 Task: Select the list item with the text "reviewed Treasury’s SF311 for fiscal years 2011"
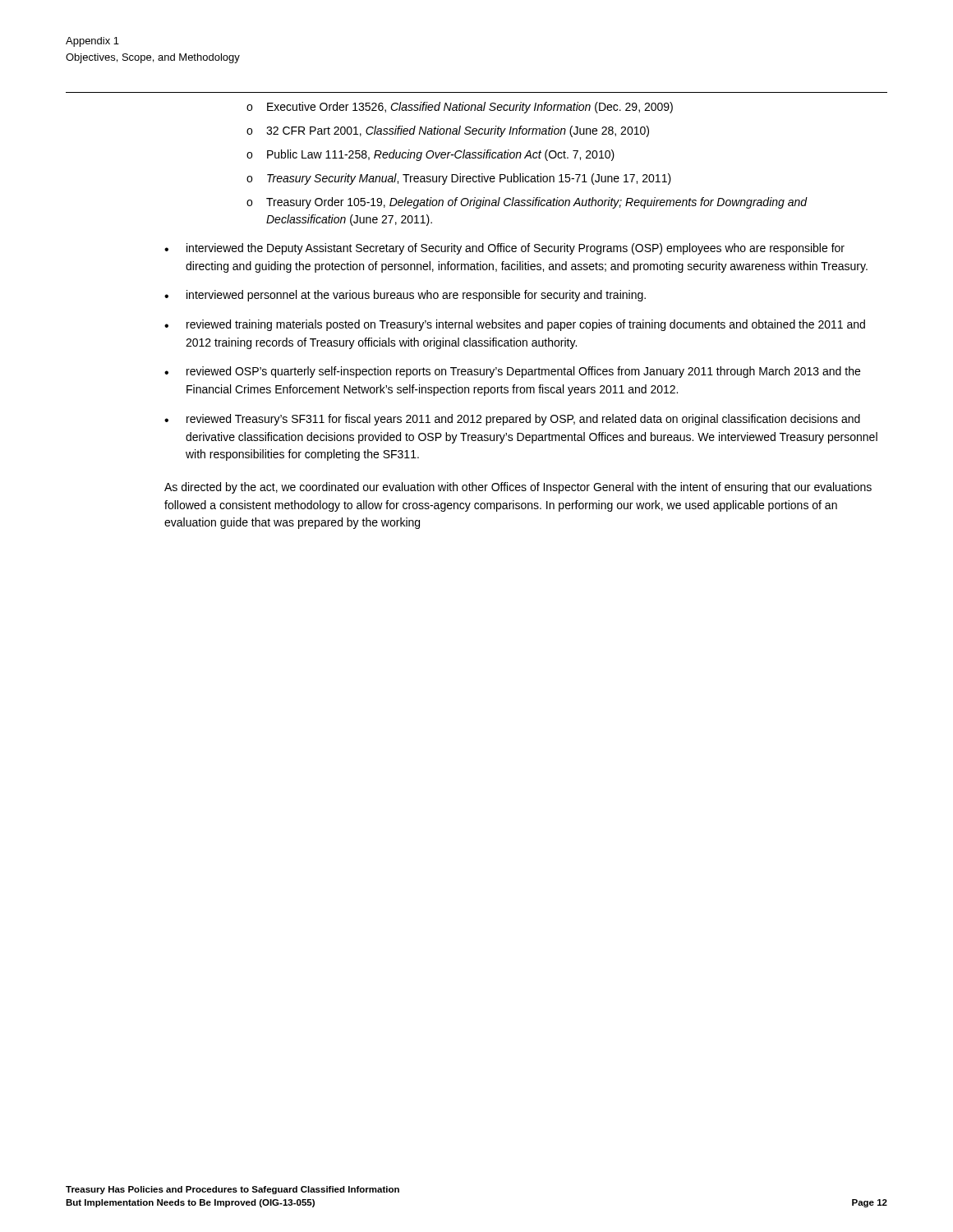coord(532,436)
